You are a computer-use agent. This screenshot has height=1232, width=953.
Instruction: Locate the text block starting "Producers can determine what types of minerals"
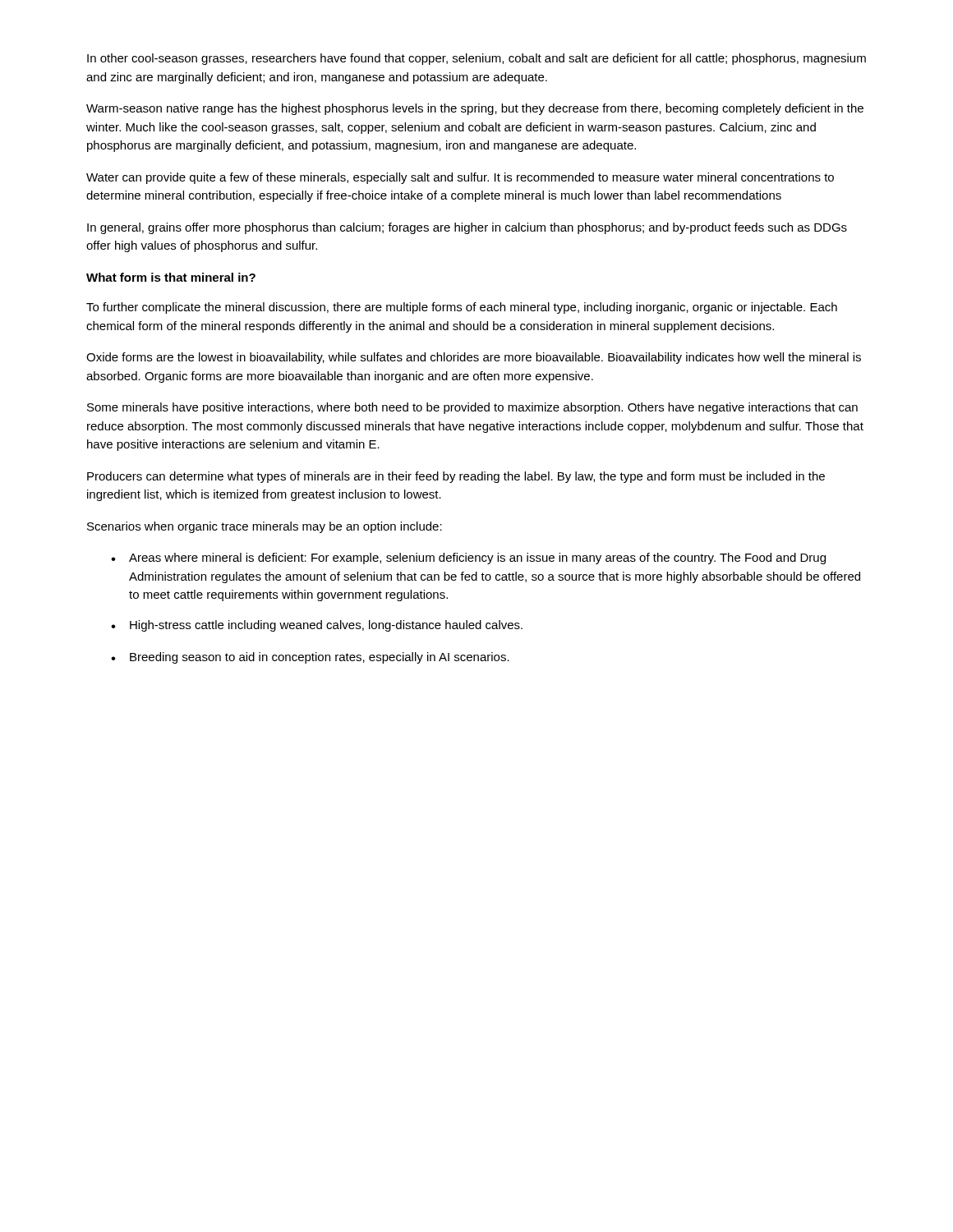(456, 485)
